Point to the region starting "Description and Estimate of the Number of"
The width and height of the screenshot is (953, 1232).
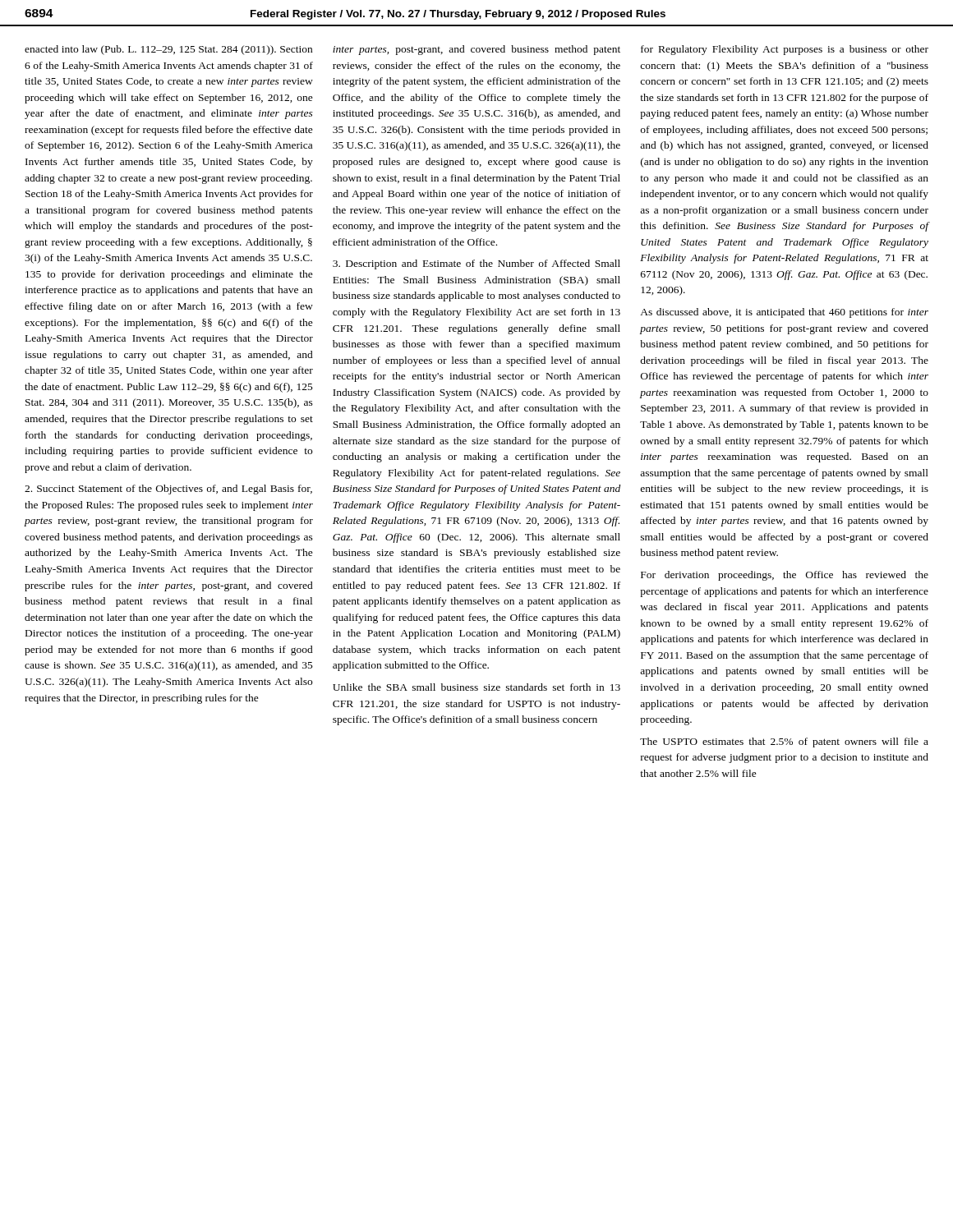click(x=477, y=464)
